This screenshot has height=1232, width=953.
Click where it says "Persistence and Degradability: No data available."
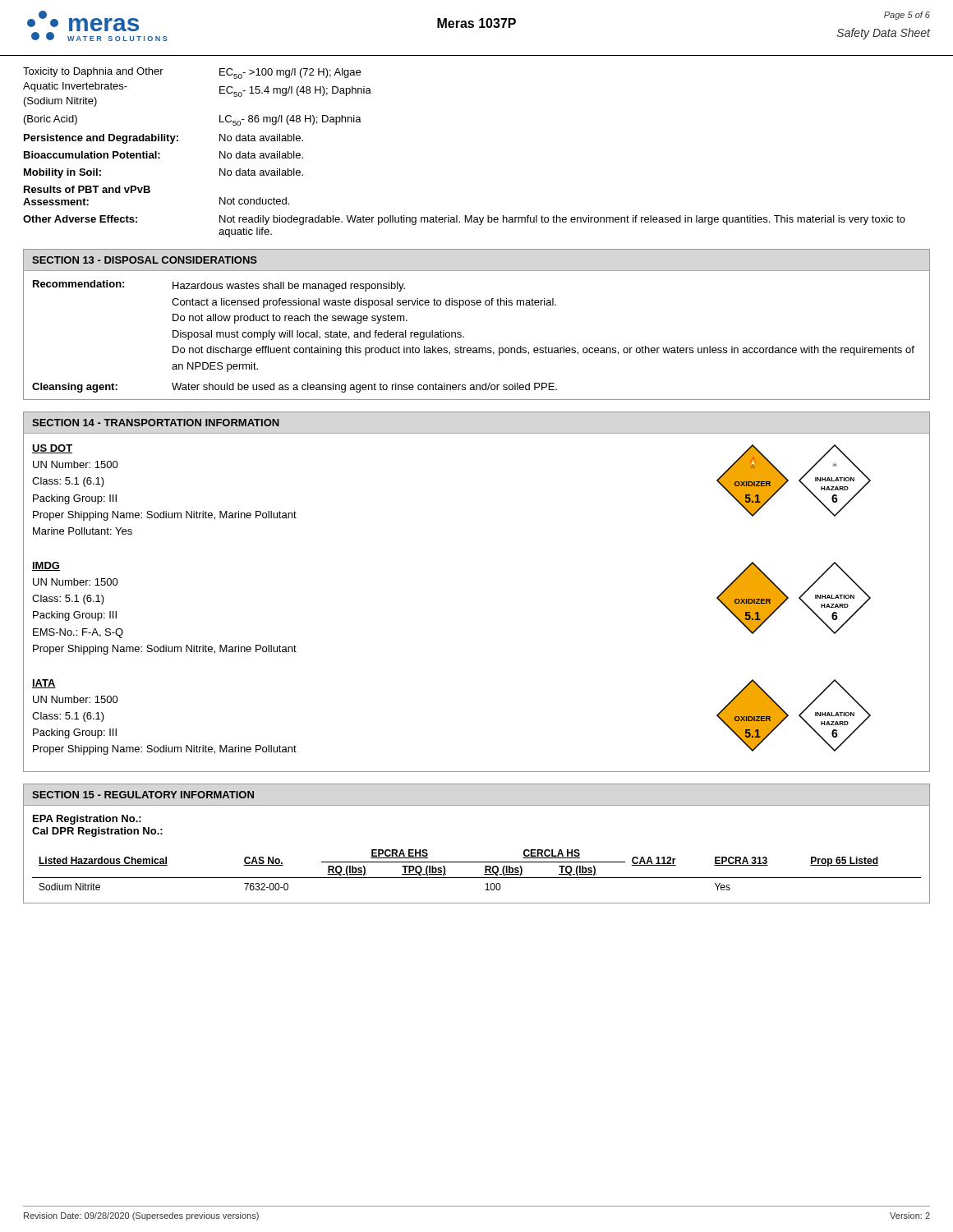coord(163,139)
